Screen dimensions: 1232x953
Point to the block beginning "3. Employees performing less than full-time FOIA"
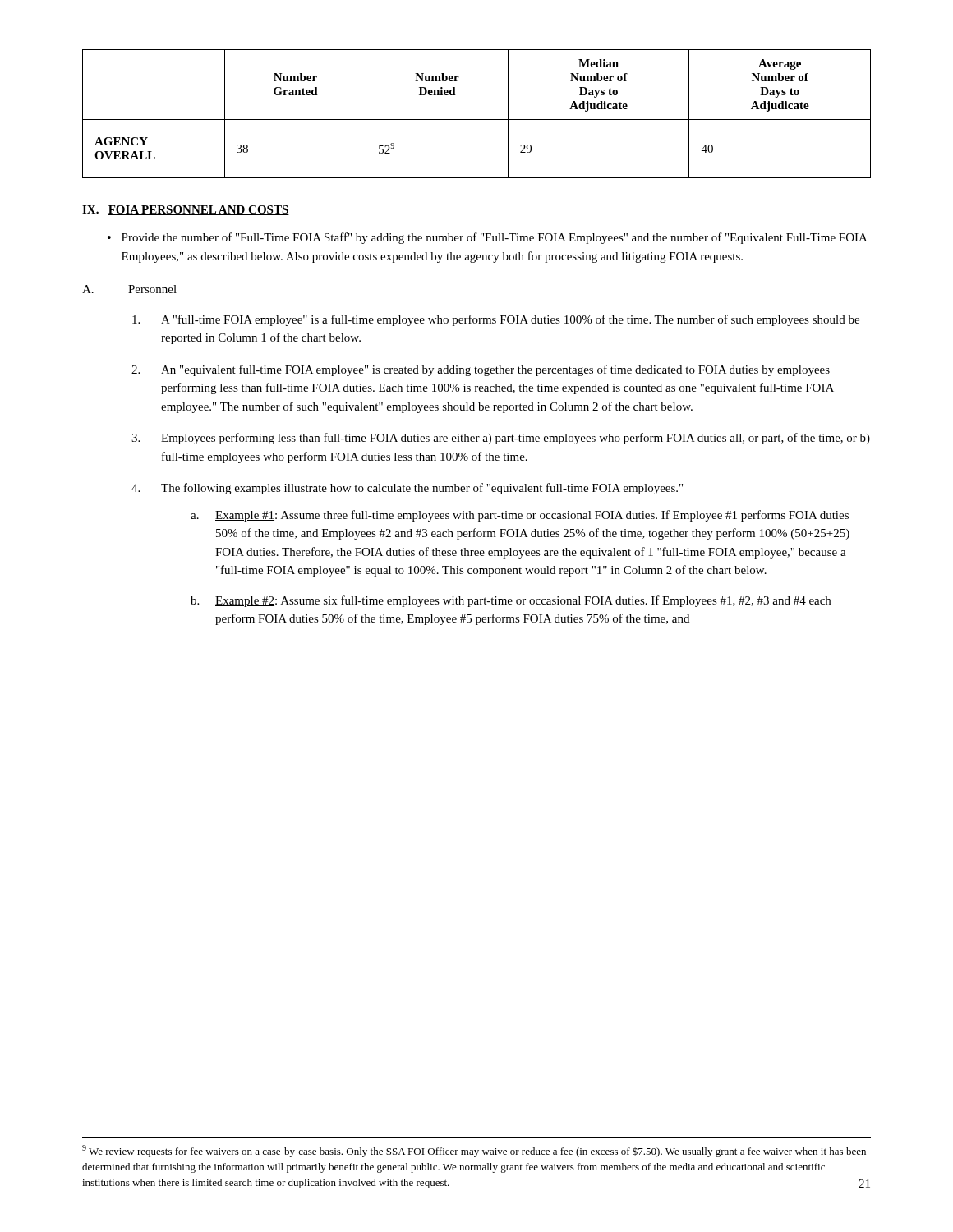pyautogui.click(x=501, y=447)
